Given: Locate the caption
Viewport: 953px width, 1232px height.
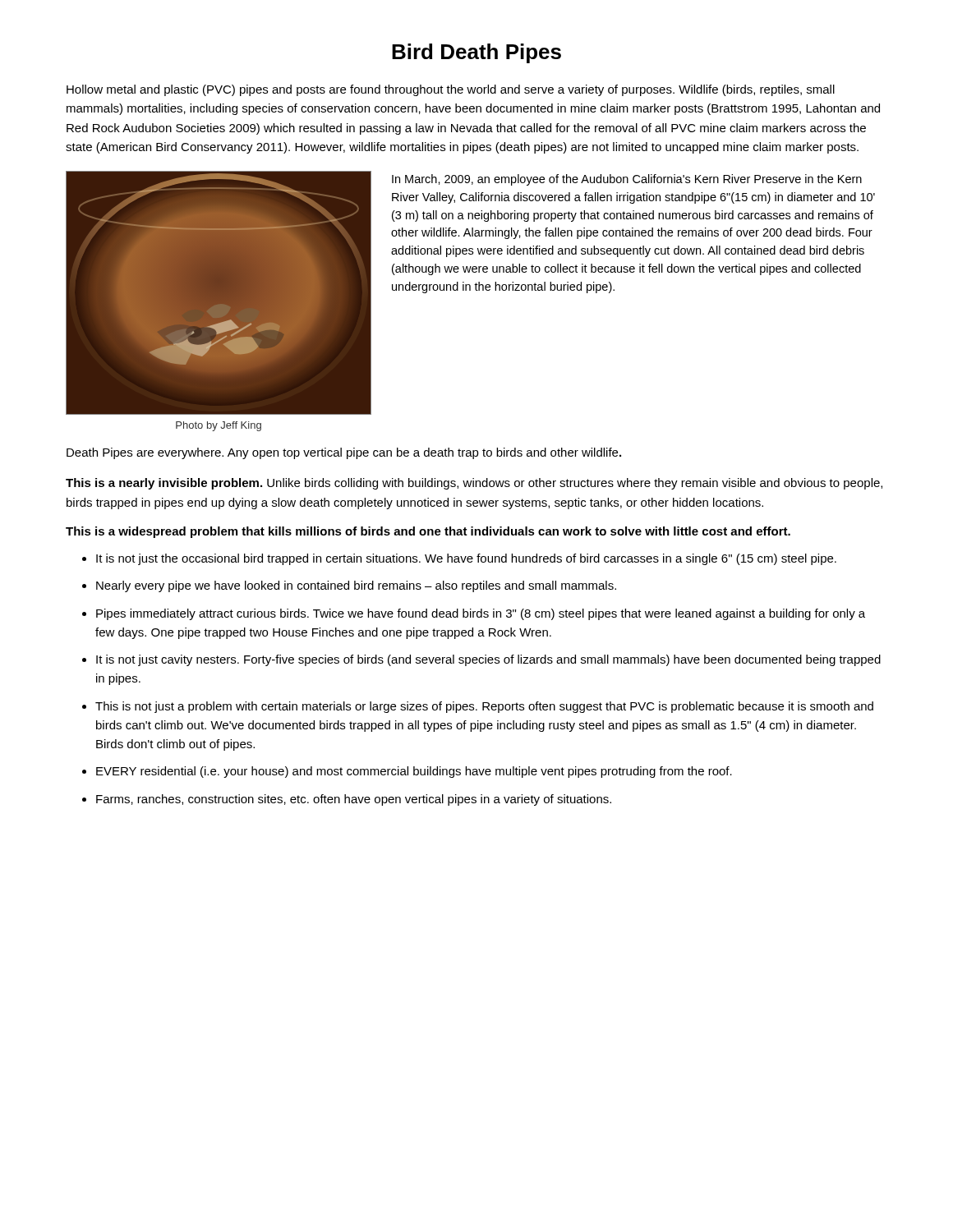Looking at the screenshot, I should [219, 425].
